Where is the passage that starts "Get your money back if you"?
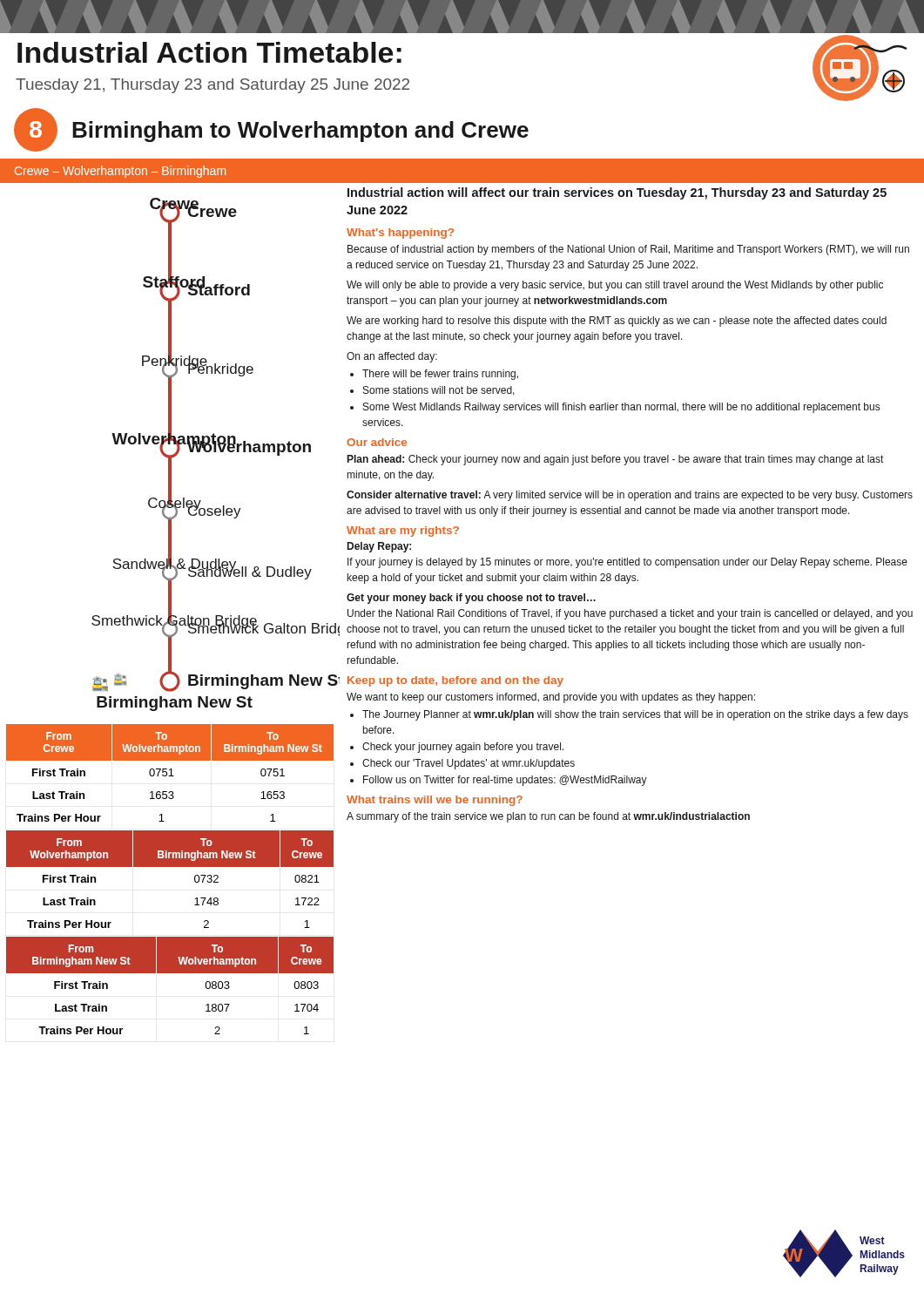 tap(630, 629)
